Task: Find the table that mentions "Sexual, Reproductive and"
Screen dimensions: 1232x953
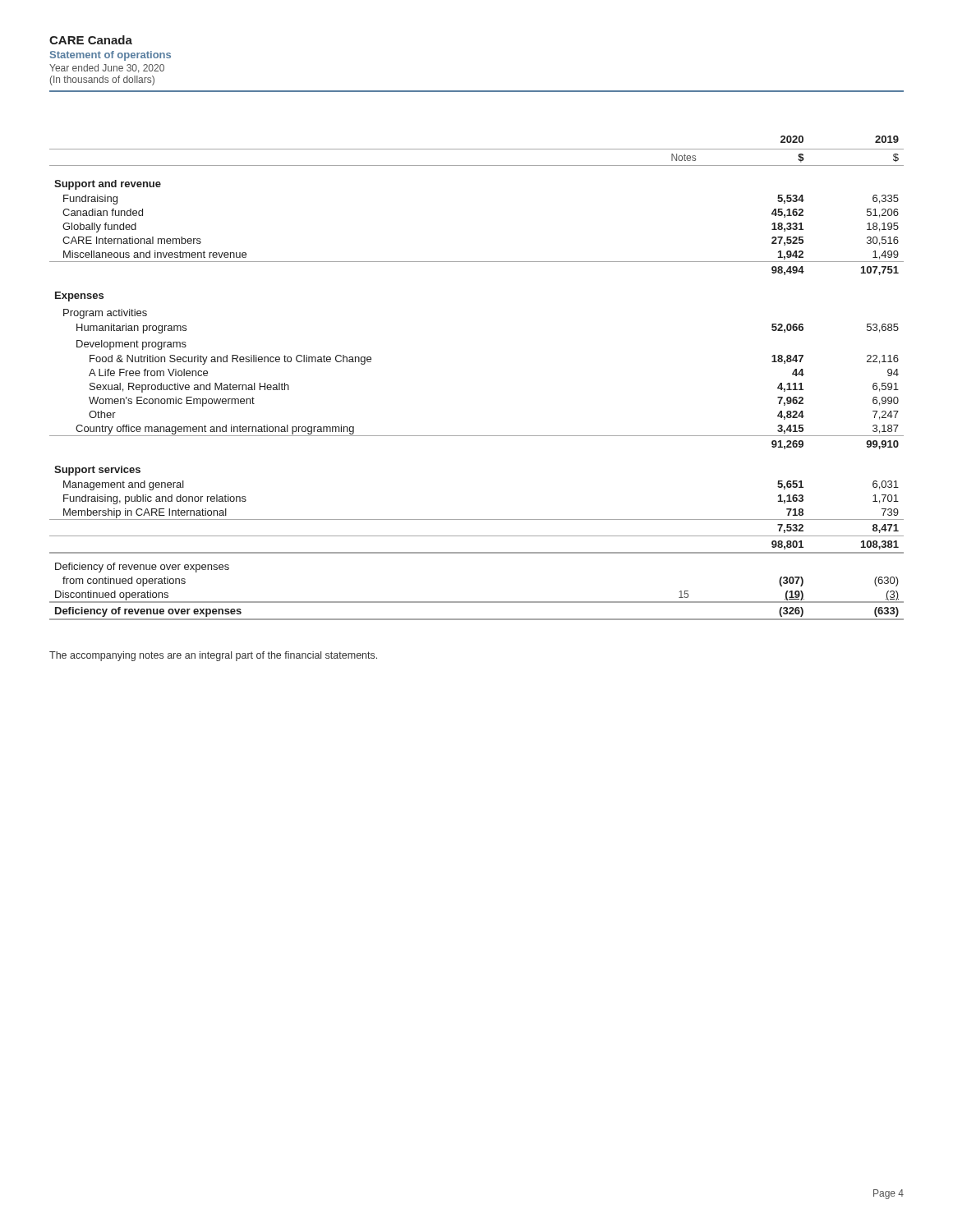Action: (476, 376)
